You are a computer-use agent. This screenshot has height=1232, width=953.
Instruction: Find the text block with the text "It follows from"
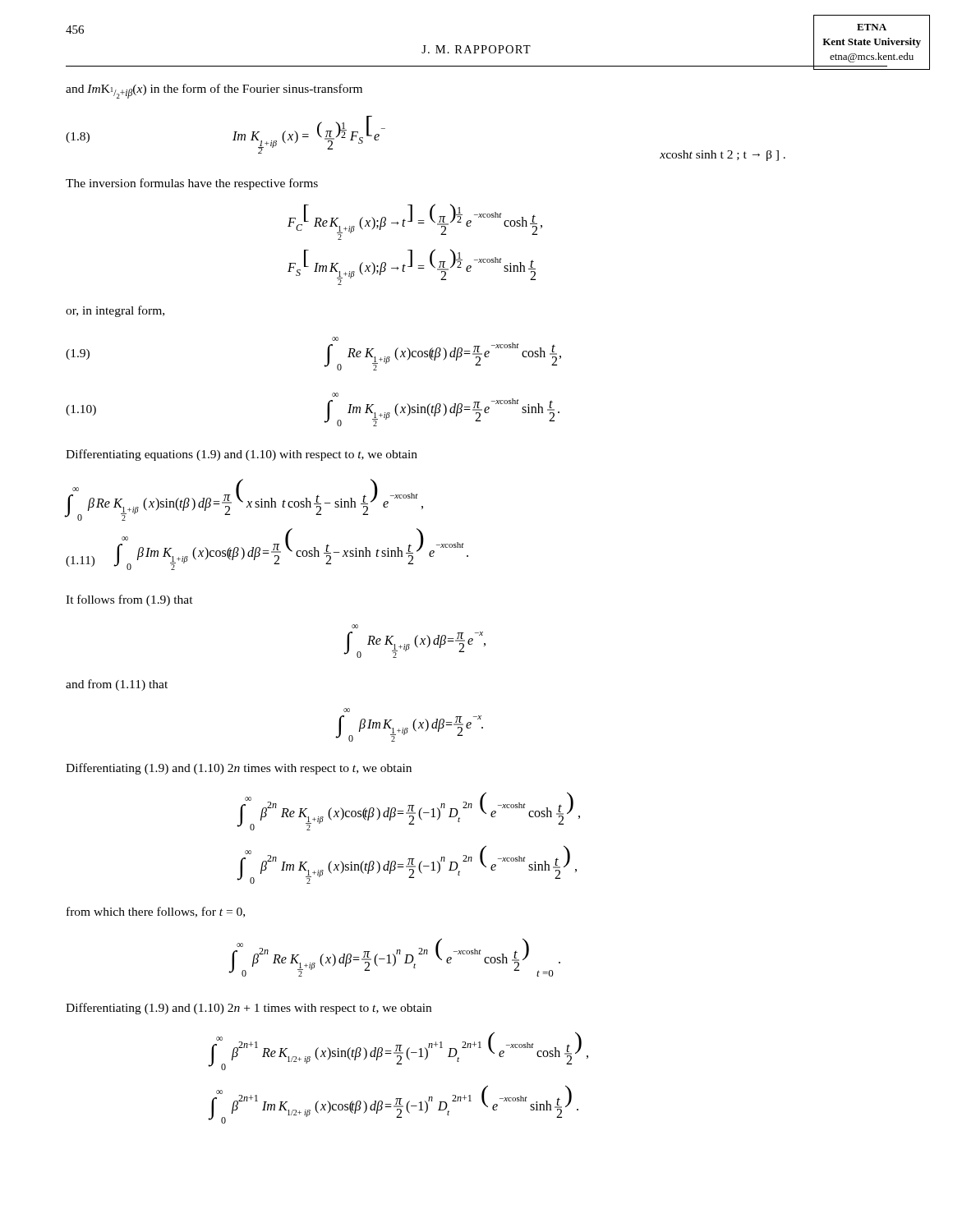129,599
